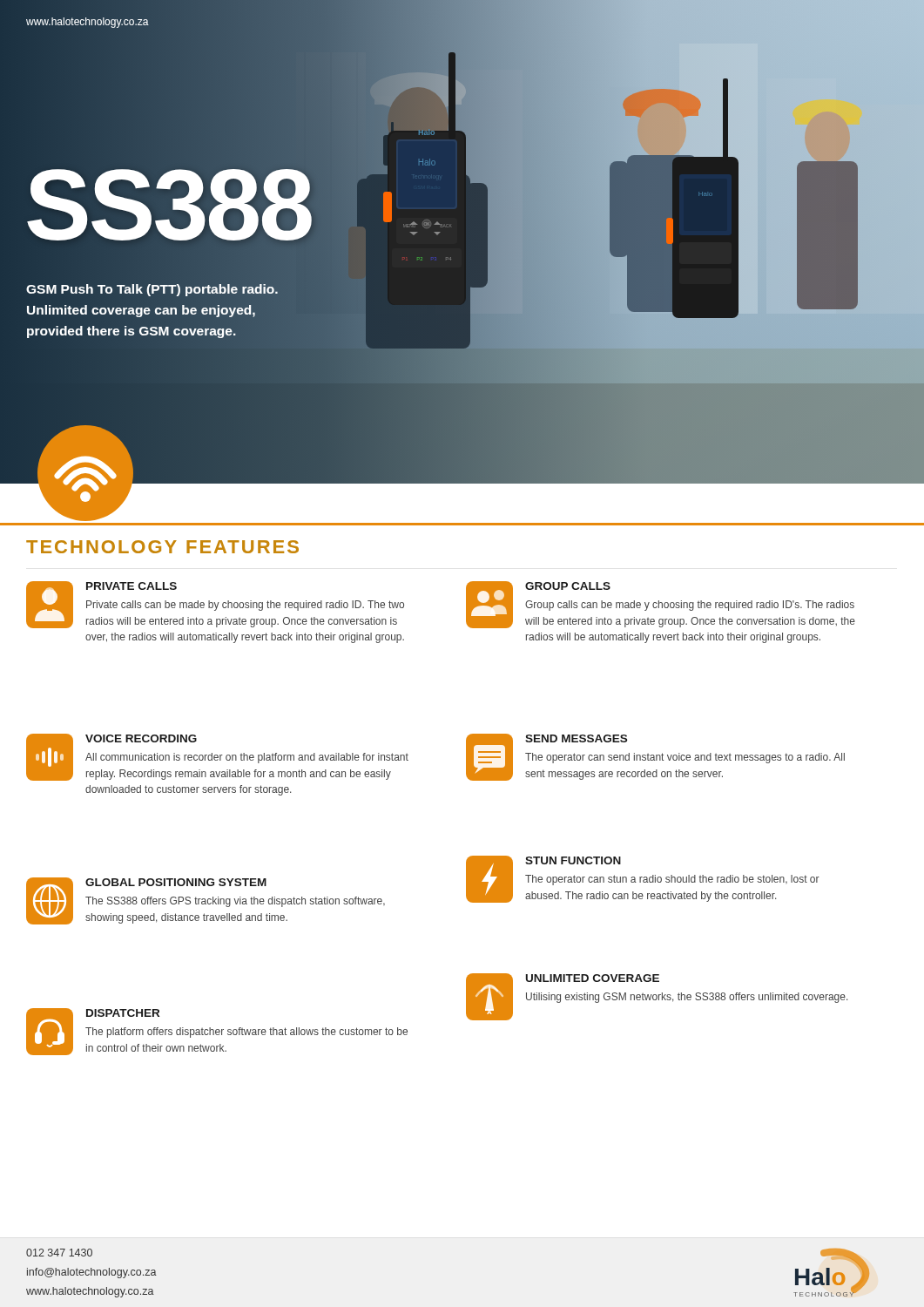
Task: Locate the block of text that opens with "A UNLIMITED COVERAGE Utilising existing GSM networks,"
Action: [657, 998]
